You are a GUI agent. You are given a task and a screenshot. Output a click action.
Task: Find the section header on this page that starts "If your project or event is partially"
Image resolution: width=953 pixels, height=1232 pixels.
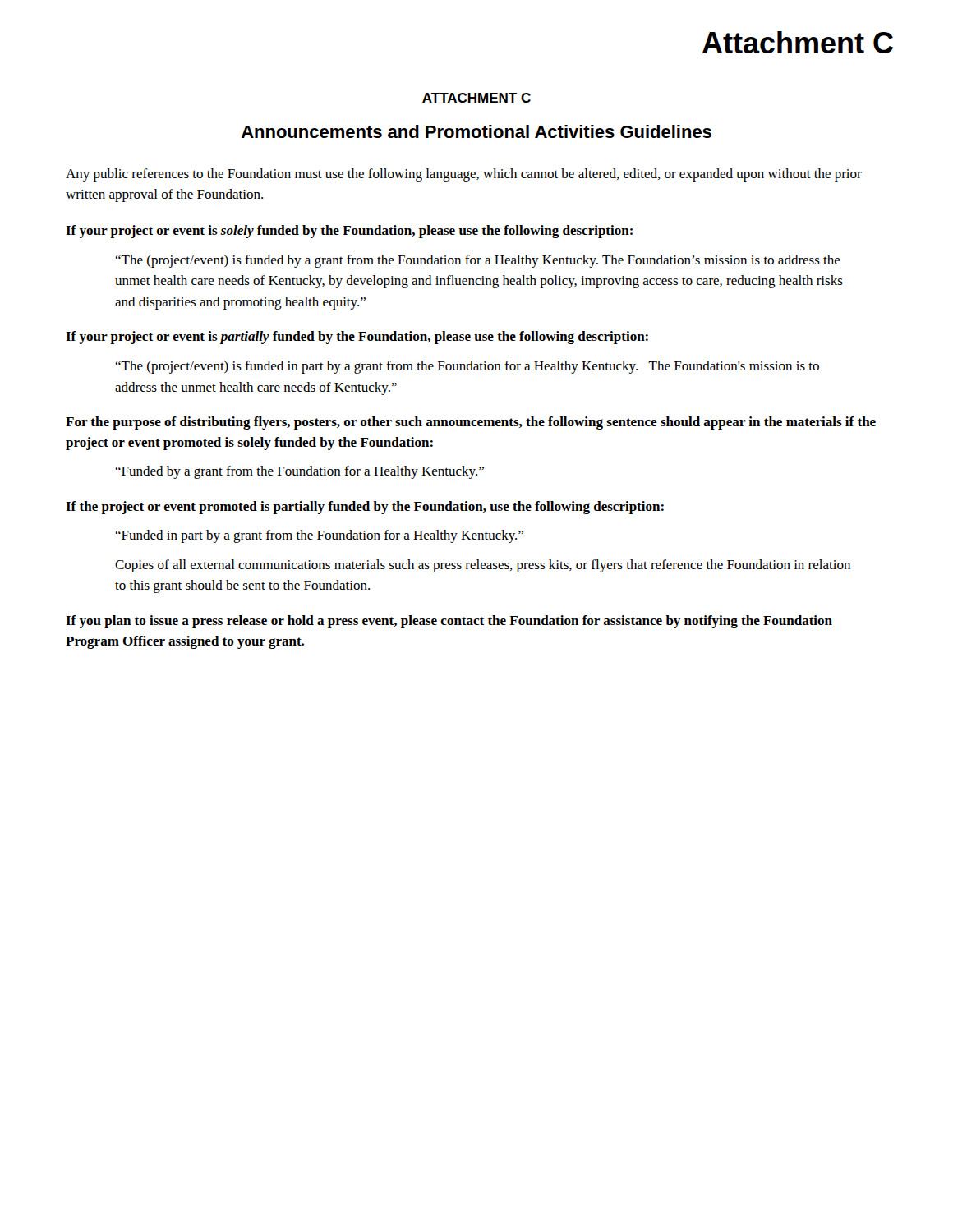click(x=358, y=337)
